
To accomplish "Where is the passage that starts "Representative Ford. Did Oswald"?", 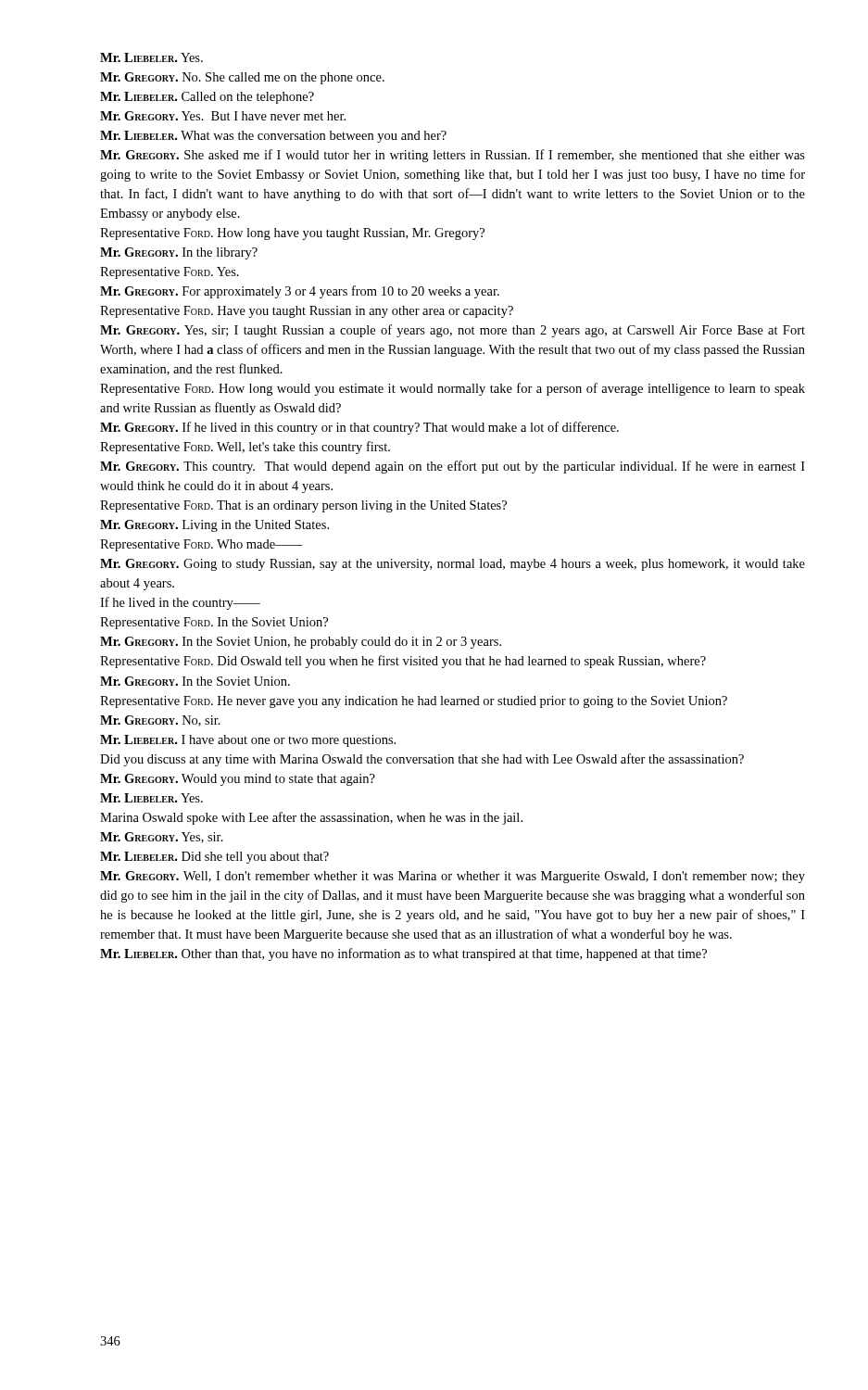I will [x=453, y=662].
